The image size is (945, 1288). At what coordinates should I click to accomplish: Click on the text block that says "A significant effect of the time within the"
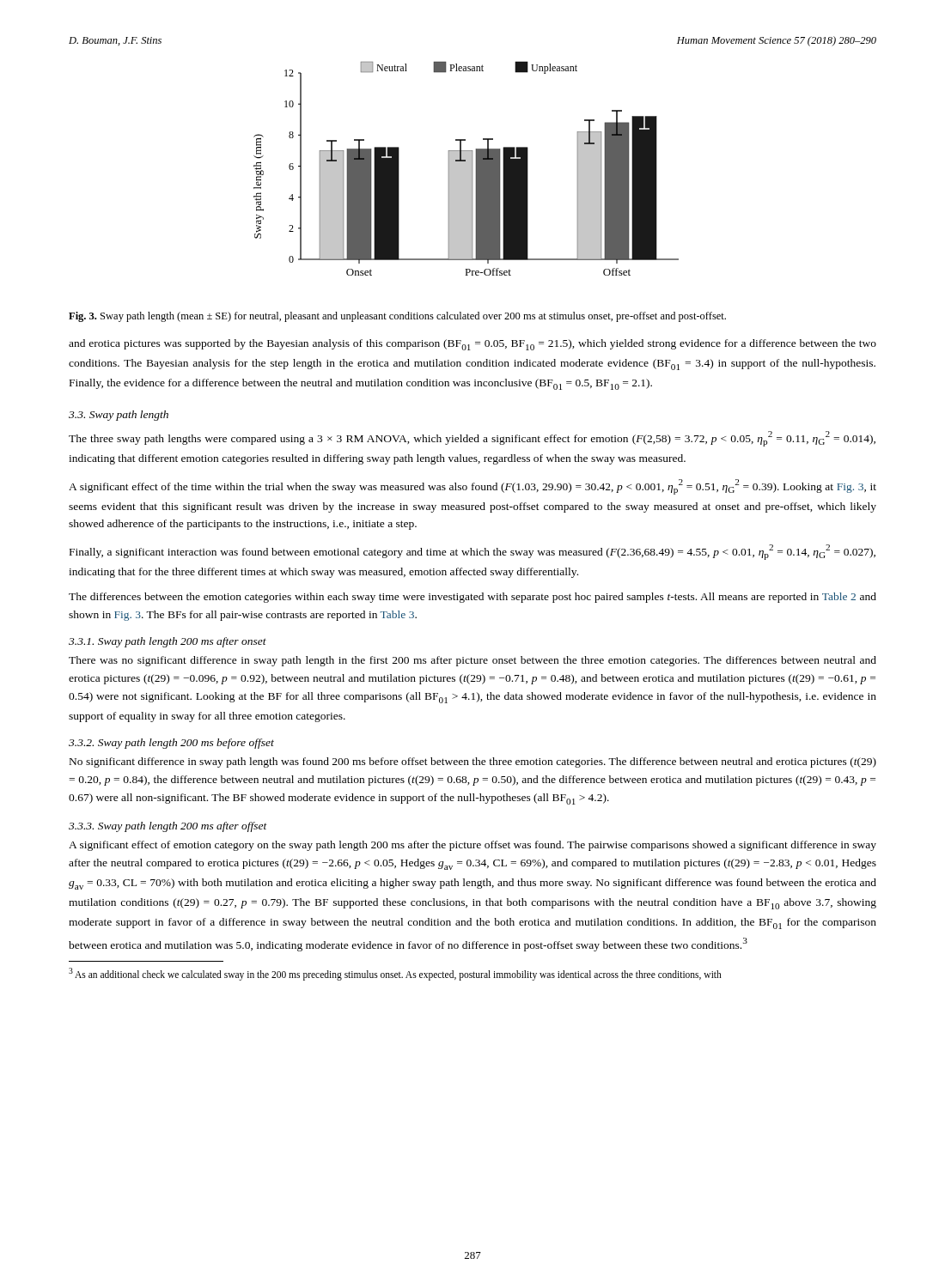472,503
